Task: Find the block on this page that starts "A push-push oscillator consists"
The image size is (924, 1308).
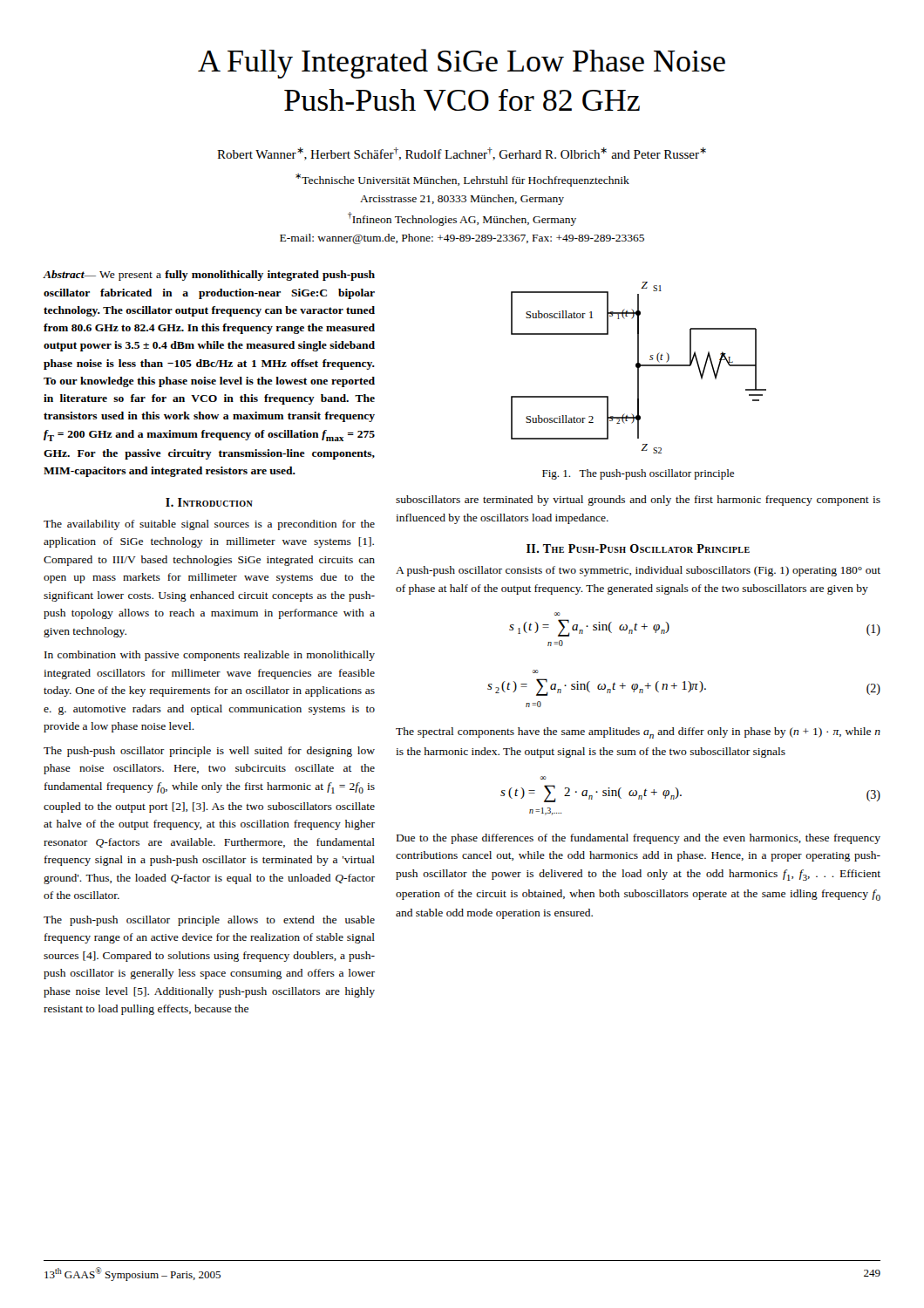Action: (x=638, y=580)
